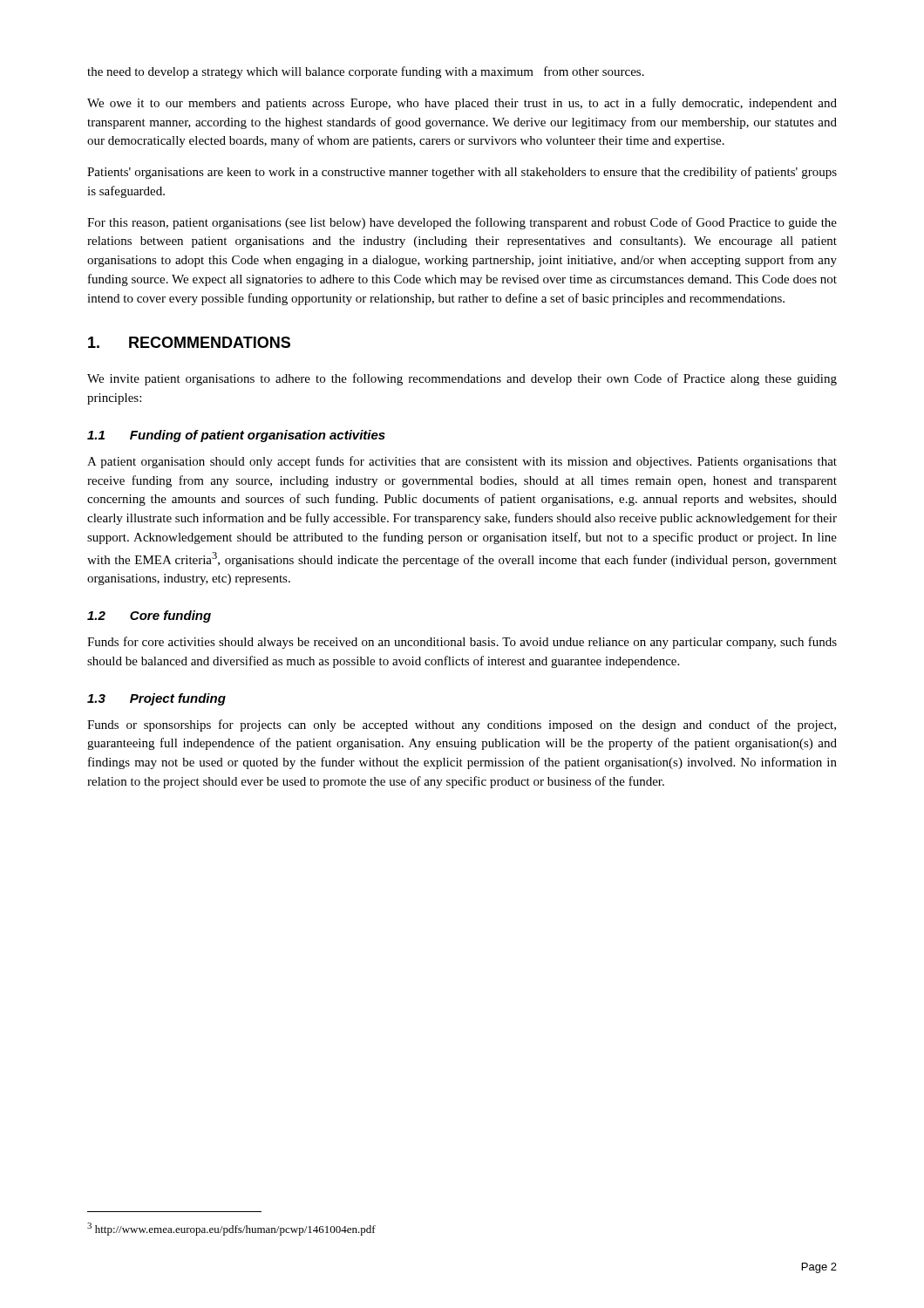Find the text starting "We owe it to our members and"
This screenshot has width=924, height=1308.
462,122
